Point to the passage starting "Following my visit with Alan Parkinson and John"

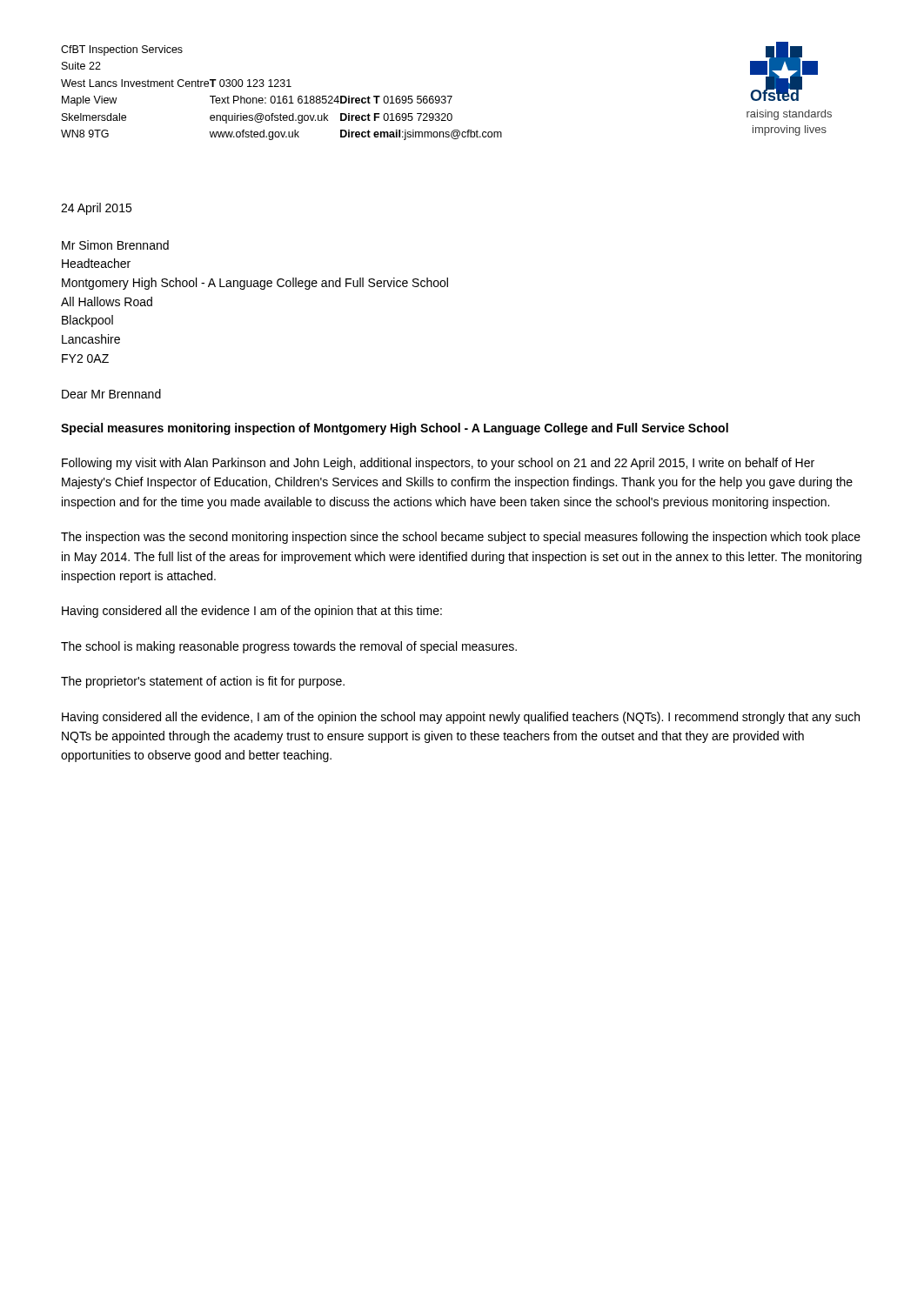(457, 482)
